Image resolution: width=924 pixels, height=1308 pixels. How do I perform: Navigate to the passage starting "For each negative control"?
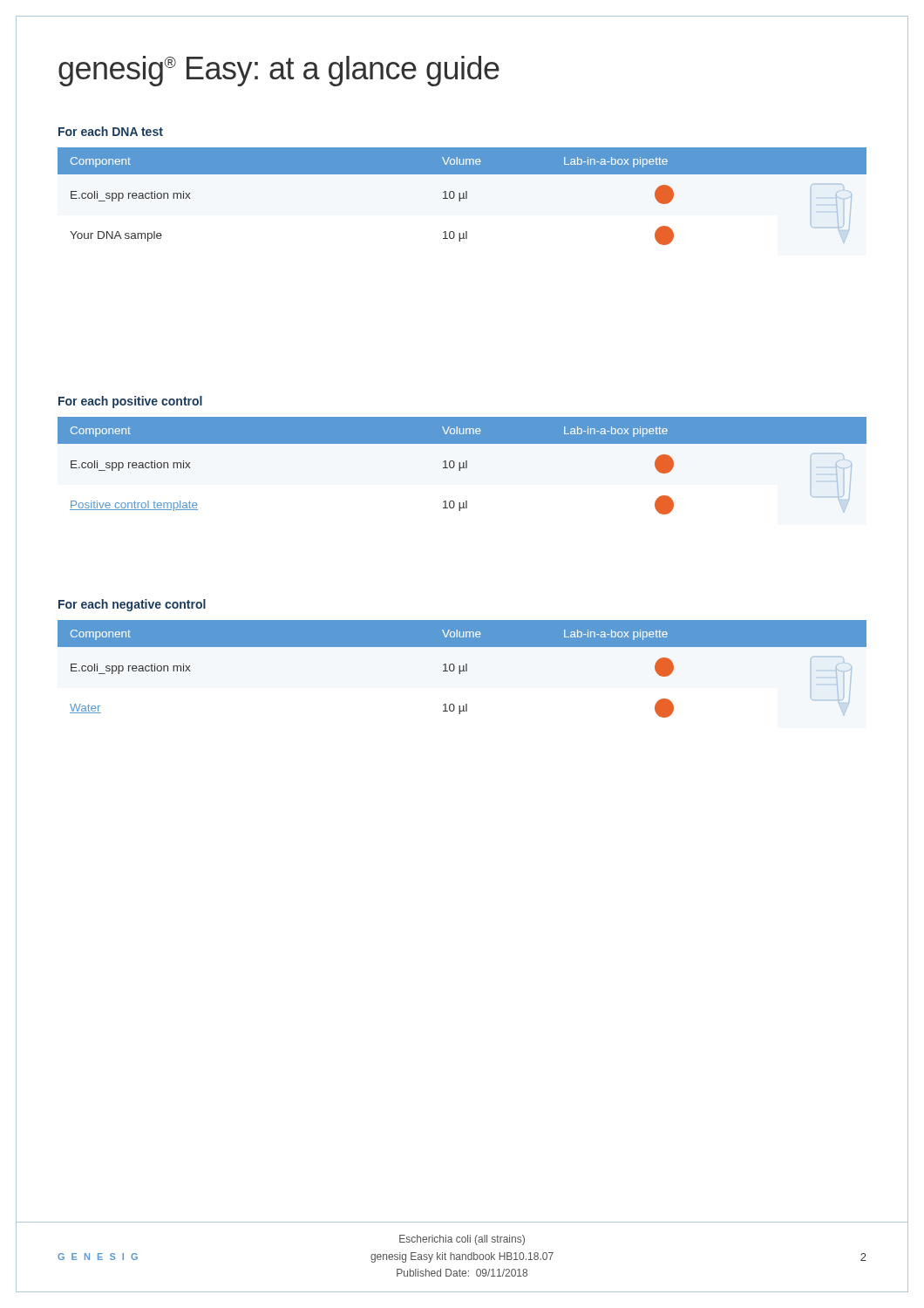132,604
